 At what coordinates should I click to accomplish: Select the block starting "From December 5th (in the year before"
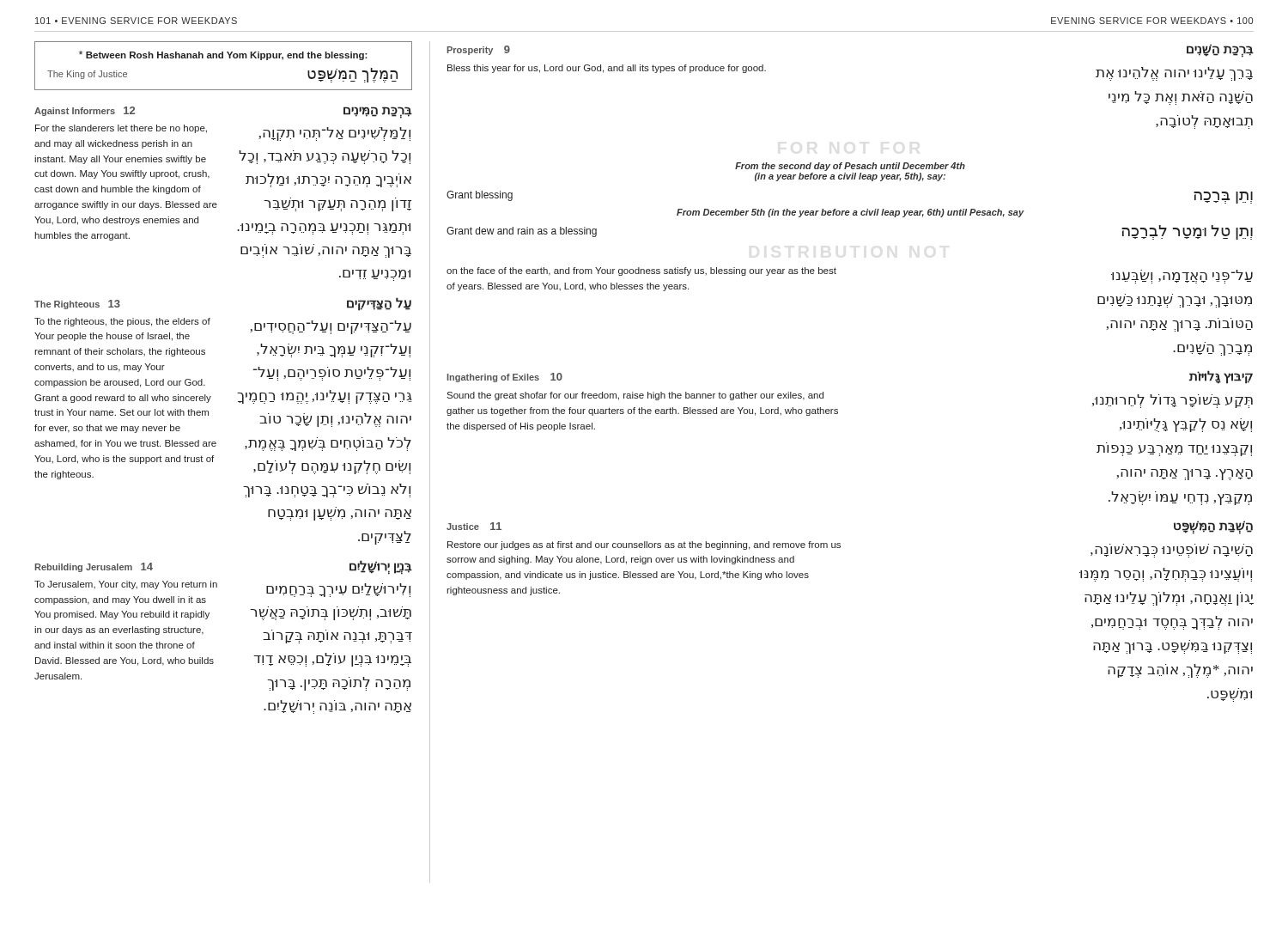click(850, 212)
